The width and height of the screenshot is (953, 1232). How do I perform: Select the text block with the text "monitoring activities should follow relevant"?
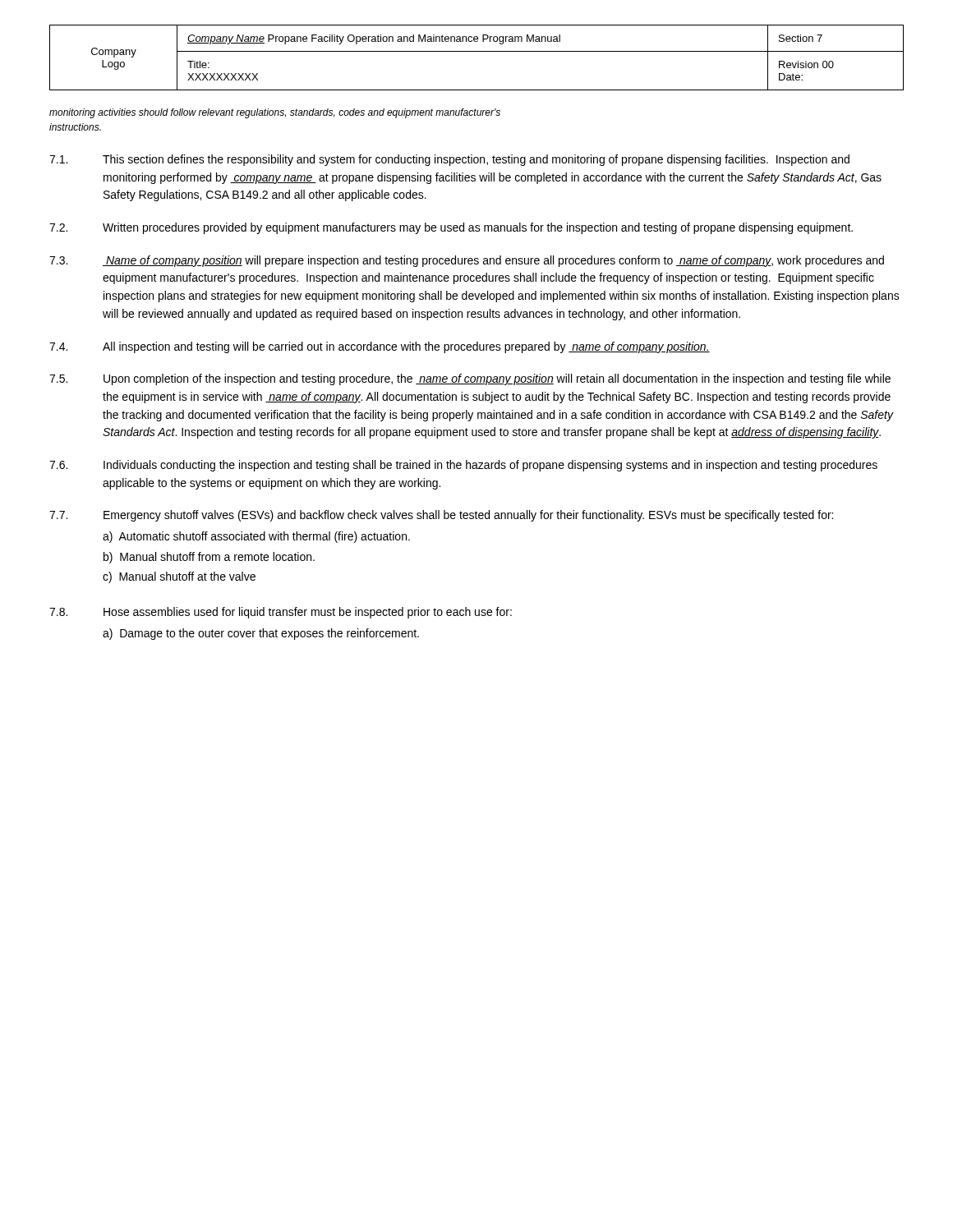pos(275,120)
